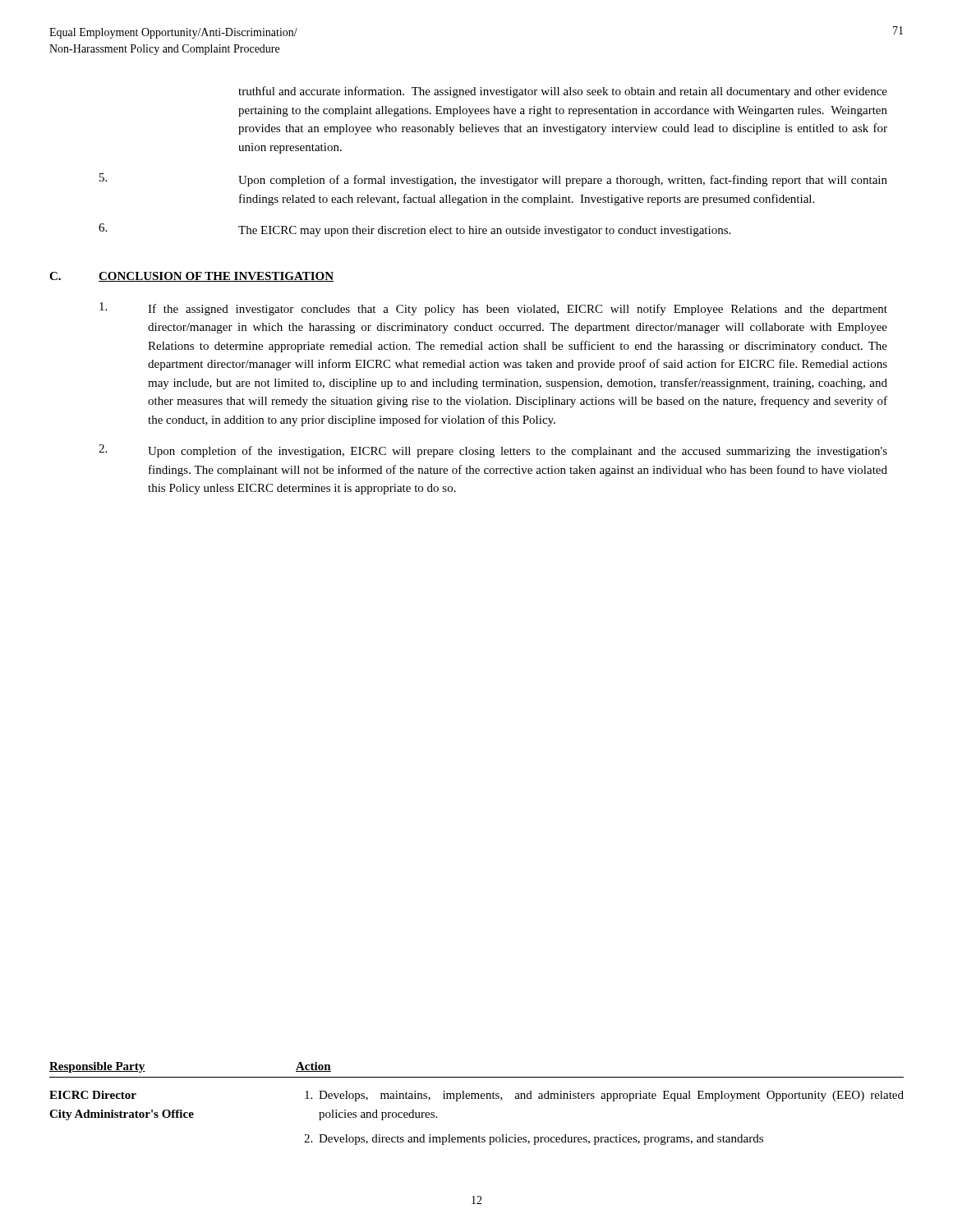This screenshot has height=1232, width=953.
Task: Locate the list item containing "If the assigned investigator concludes"
Action: click(493, 364)
